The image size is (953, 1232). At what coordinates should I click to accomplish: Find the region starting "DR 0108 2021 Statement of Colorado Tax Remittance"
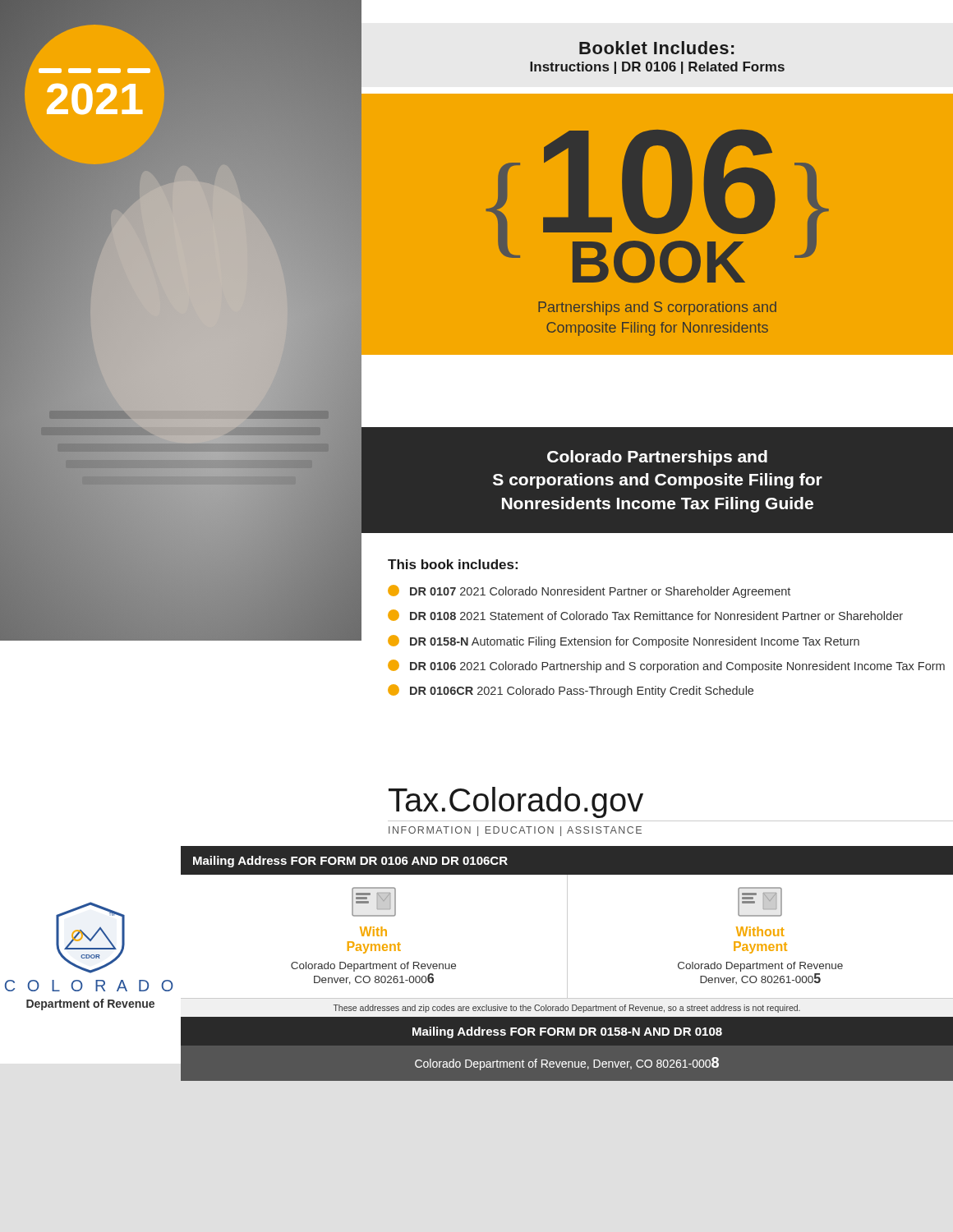645,616
